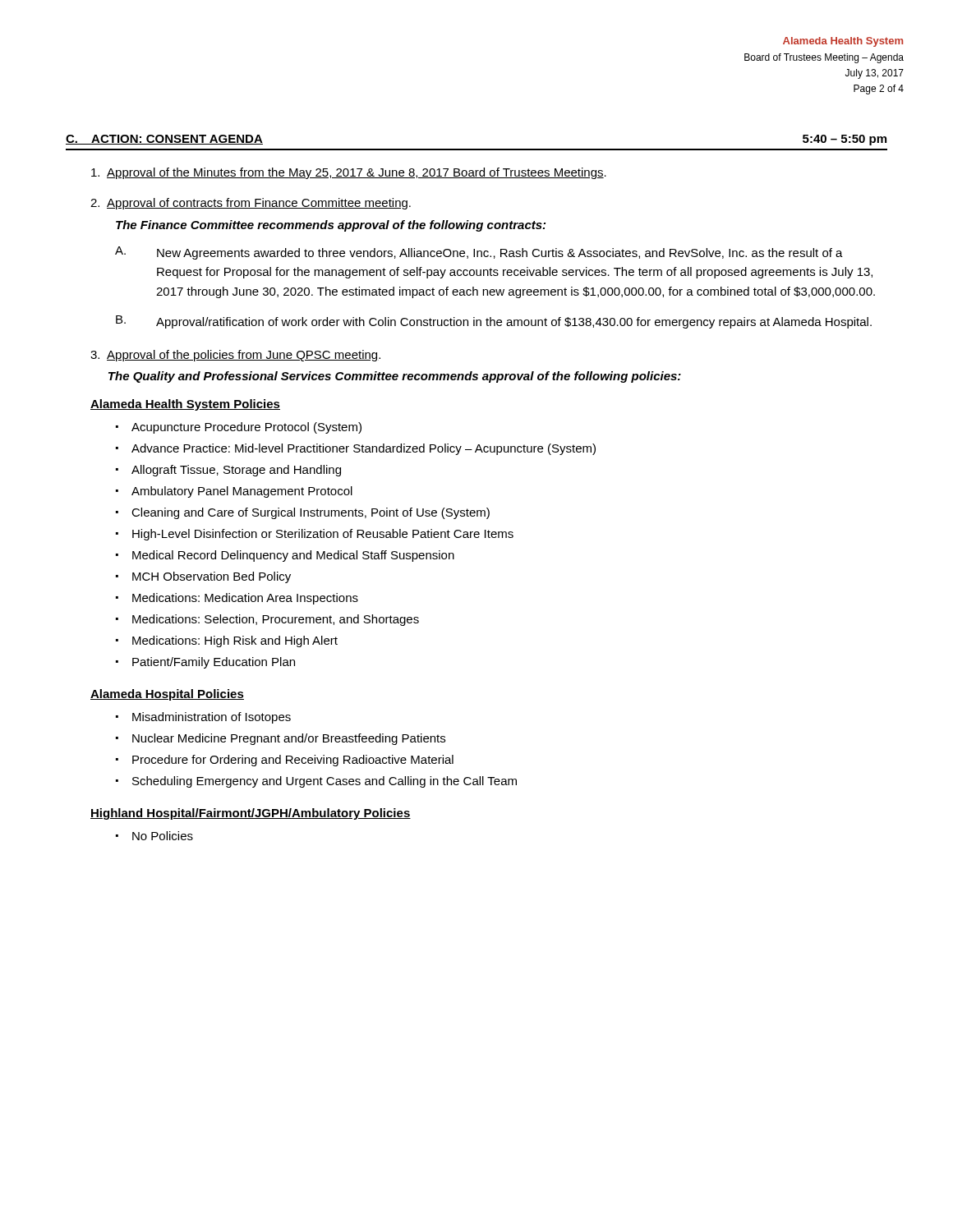Locate the text "Ambulatory Panel Management Protocol"
Screen dimensions: 1232x953
pyautogui.click(x=242, y=491)
